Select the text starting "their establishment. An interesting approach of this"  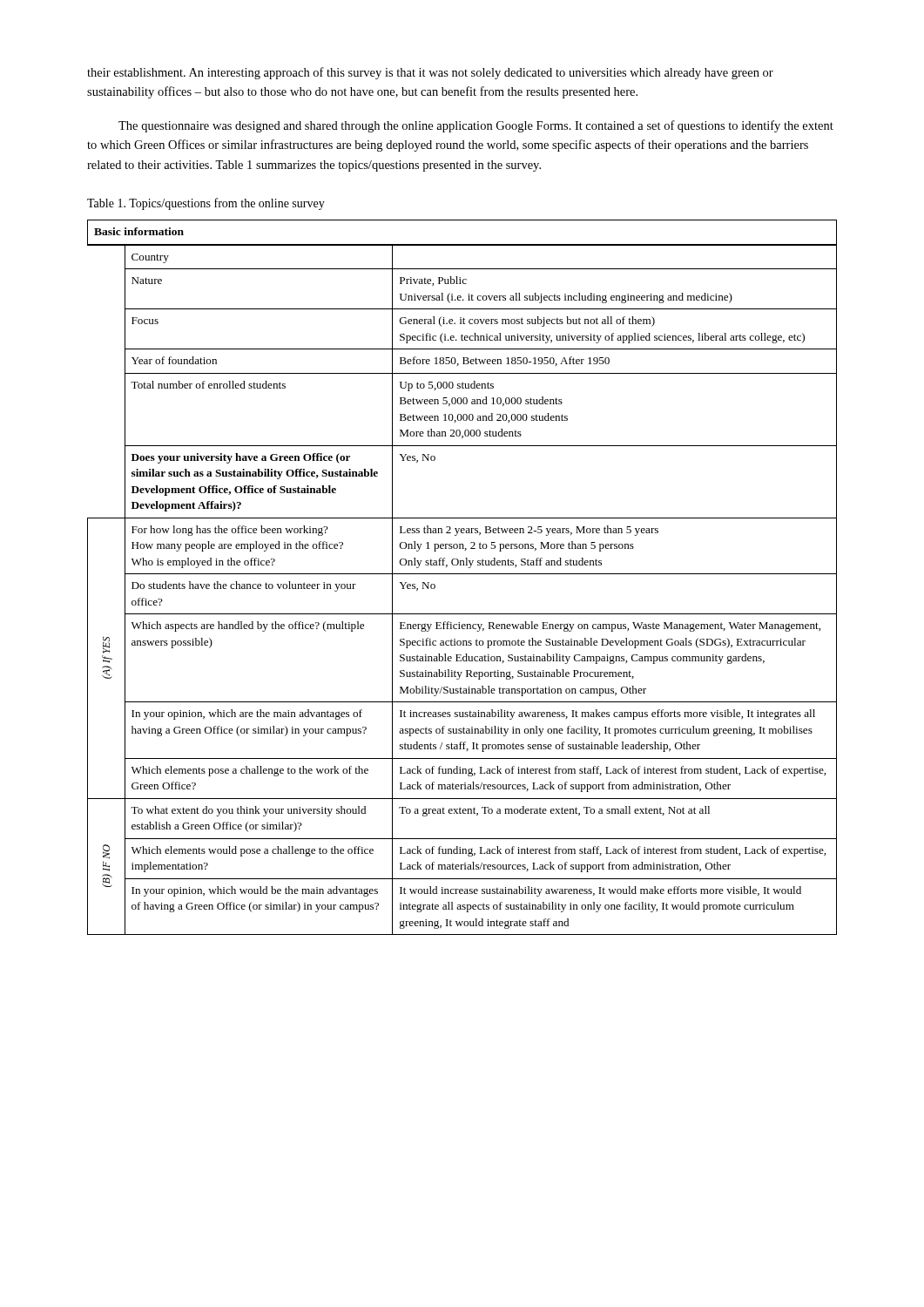coord(430,82)
